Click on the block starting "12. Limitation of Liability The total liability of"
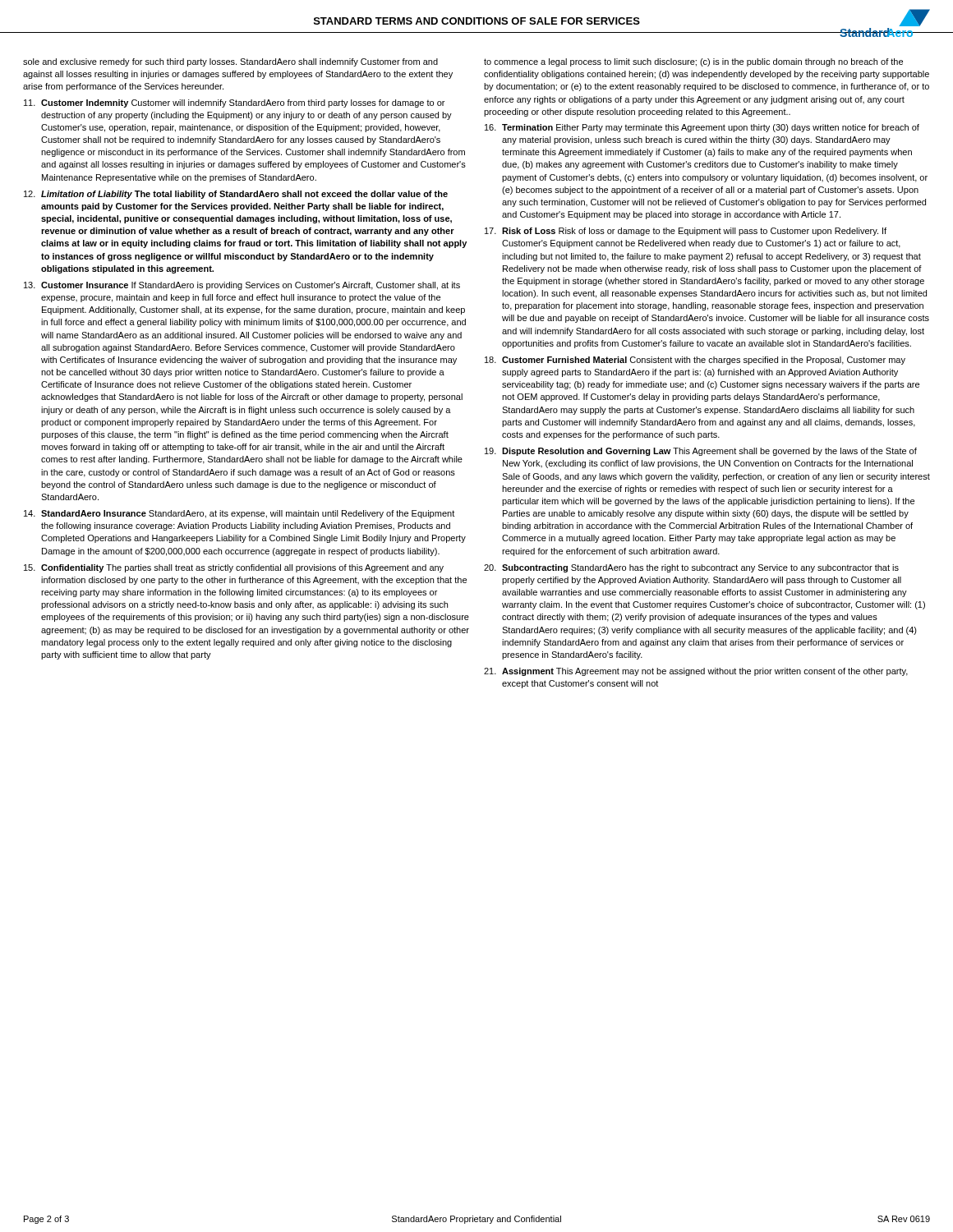Viewport: 953px width, 1232px height. coord(246,231)
